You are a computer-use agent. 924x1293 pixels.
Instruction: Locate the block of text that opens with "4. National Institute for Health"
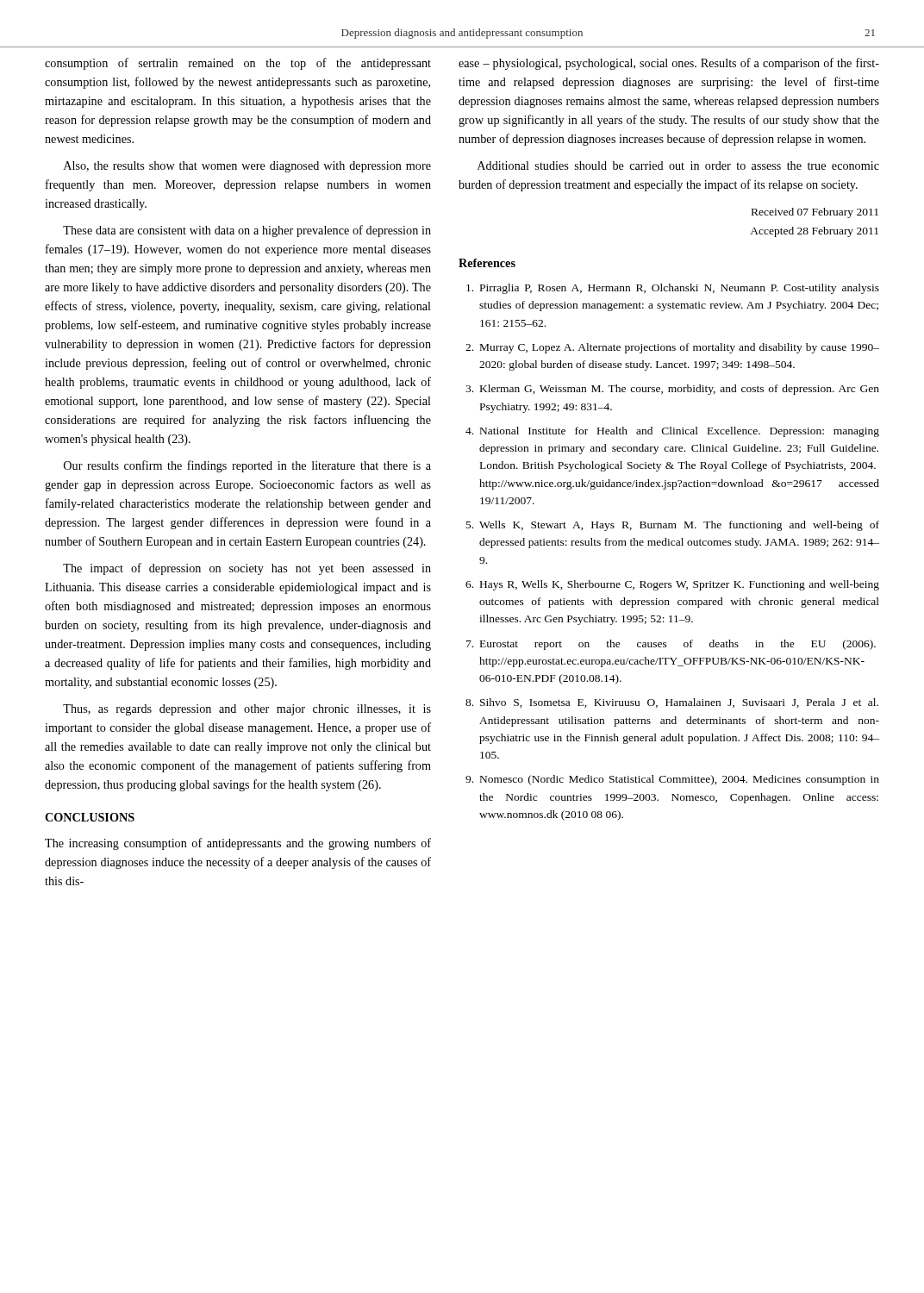click(669, 466)
